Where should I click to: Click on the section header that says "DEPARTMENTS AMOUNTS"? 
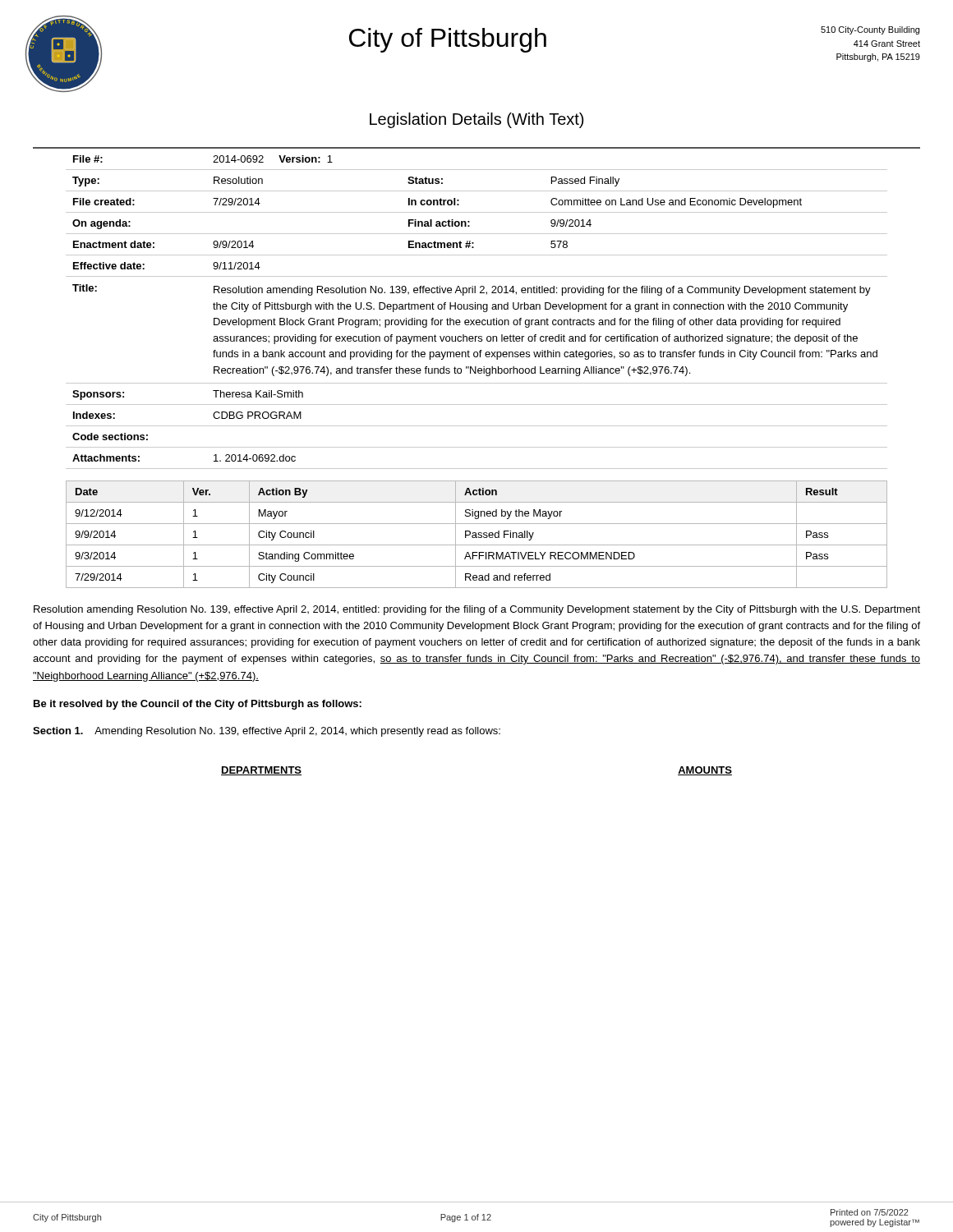pyautogui.click(x=261, y=771)
